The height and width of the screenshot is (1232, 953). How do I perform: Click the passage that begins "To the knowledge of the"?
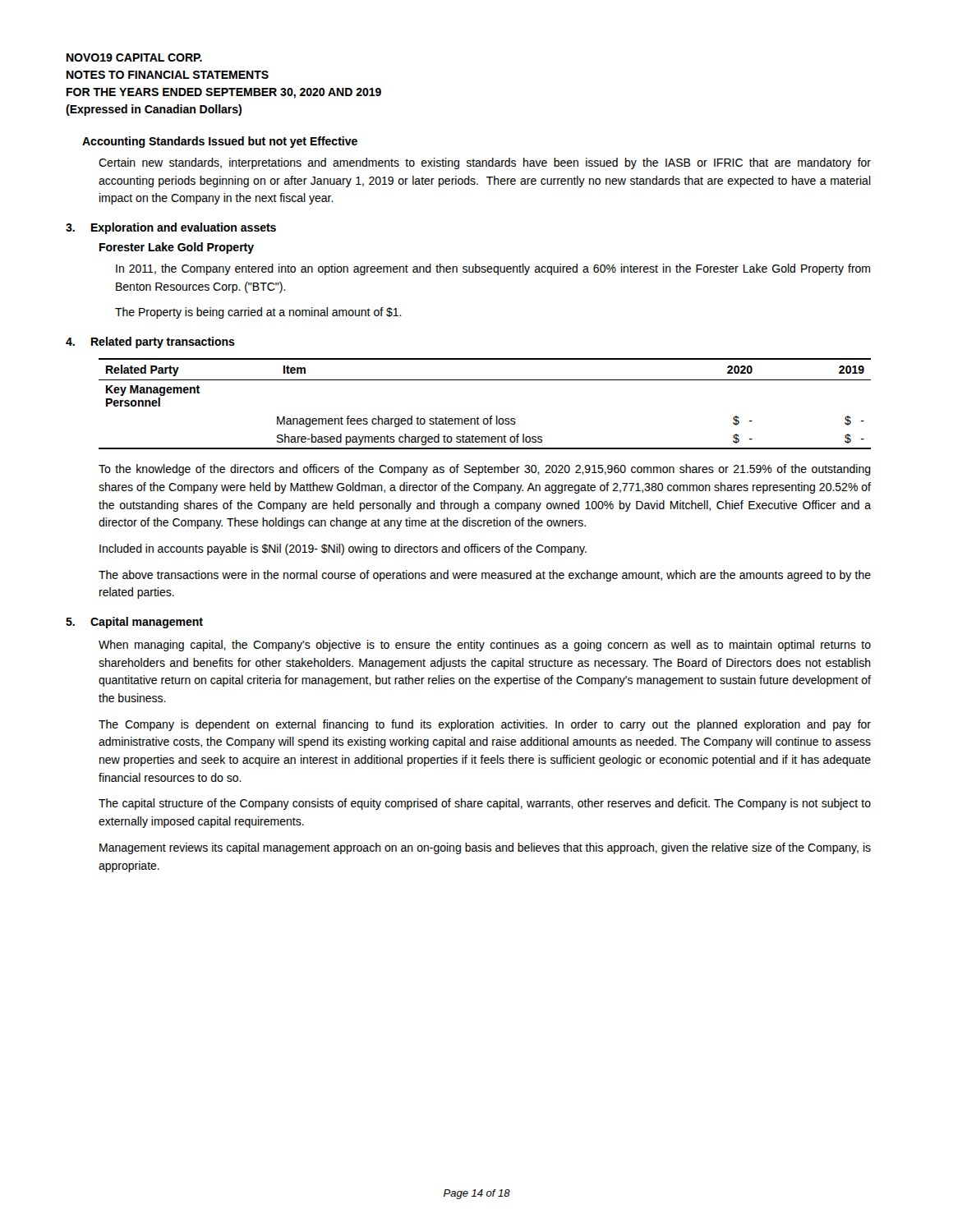[x=485, y=496]
